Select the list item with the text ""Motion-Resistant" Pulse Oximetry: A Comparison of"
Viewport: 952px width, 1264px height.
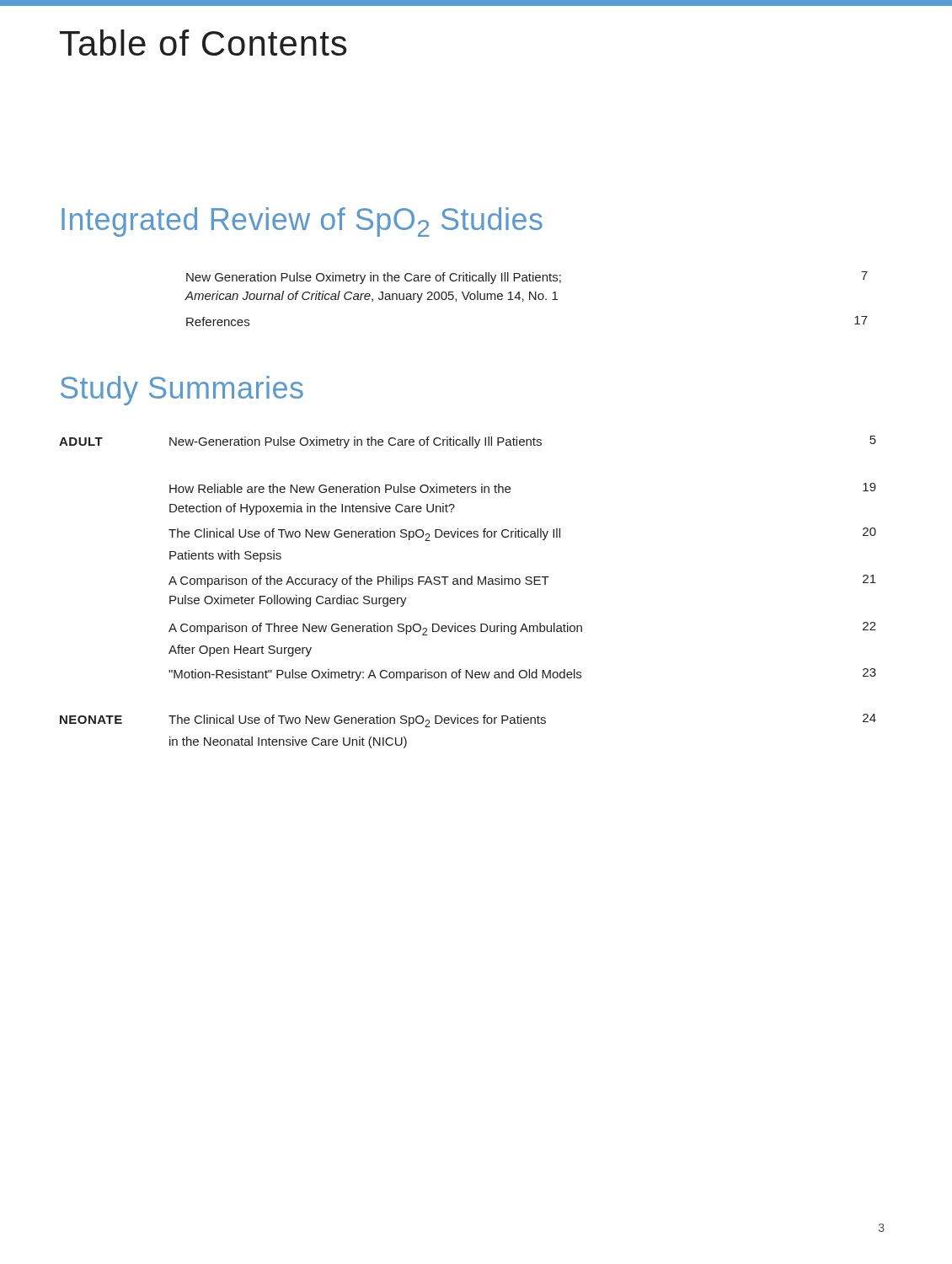pyautogui.click(x=468, y=674)
